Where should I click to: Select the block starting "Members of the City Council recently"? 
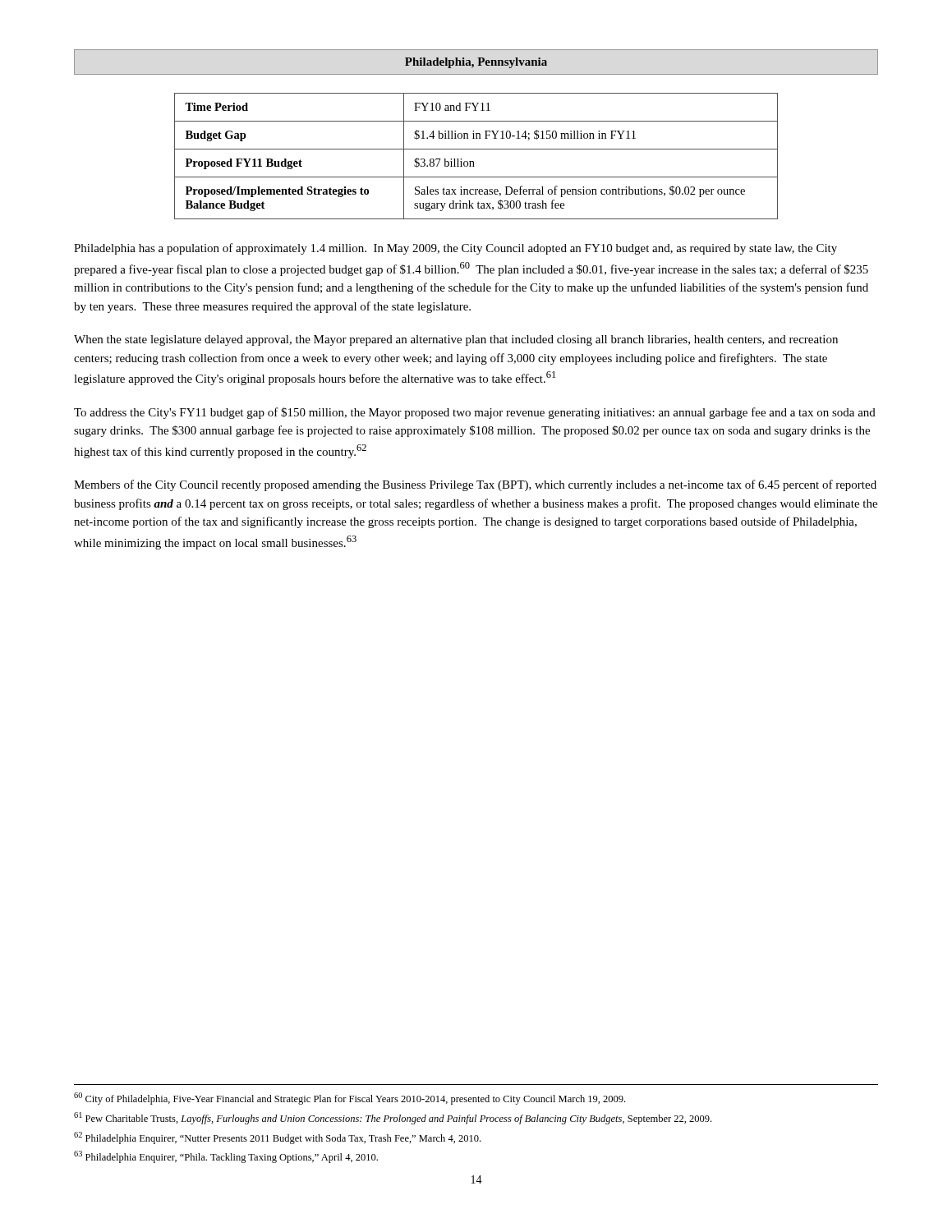[x=476, y=514]
